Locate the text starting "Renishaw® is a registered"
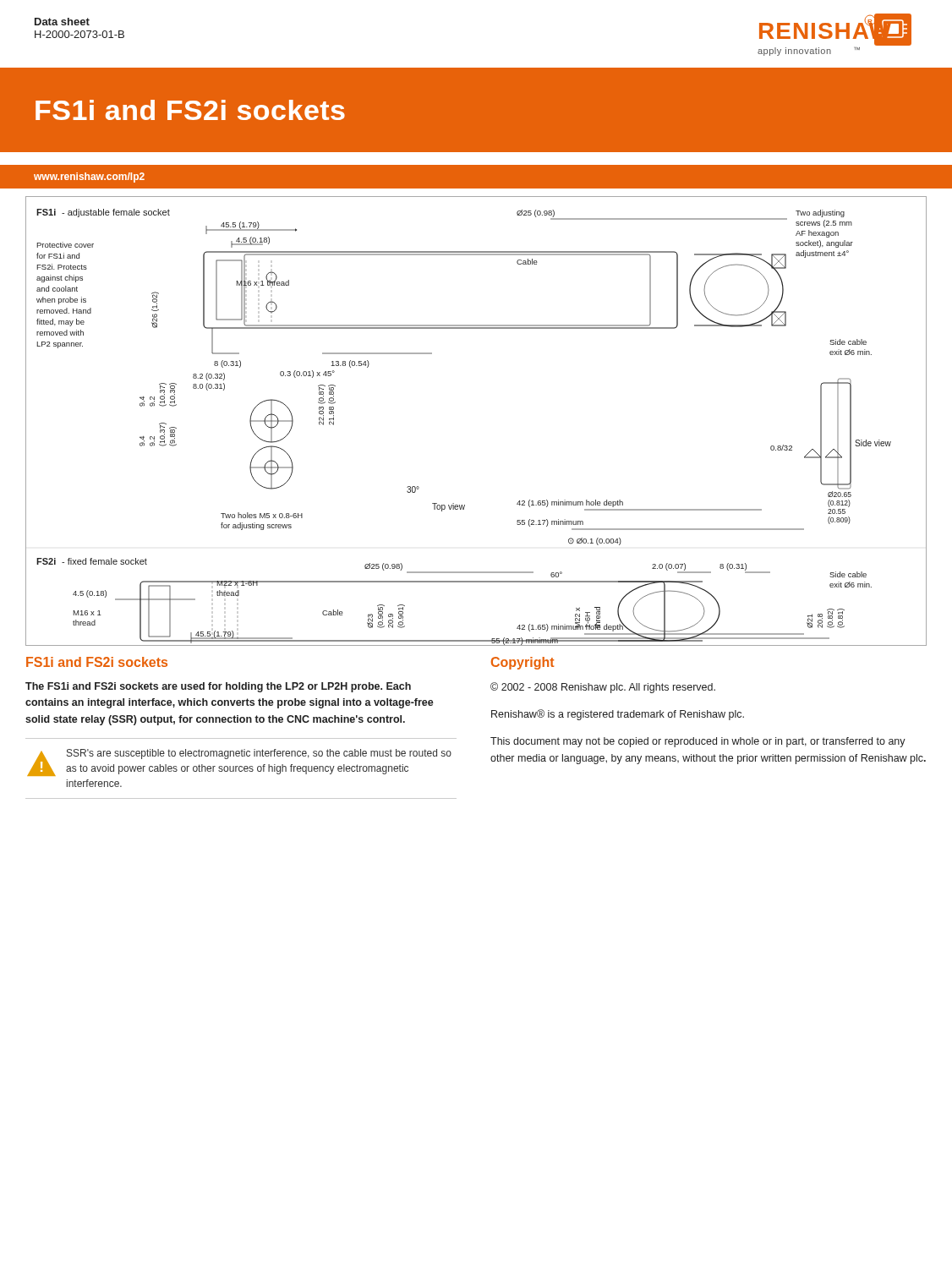 point(618,714)
